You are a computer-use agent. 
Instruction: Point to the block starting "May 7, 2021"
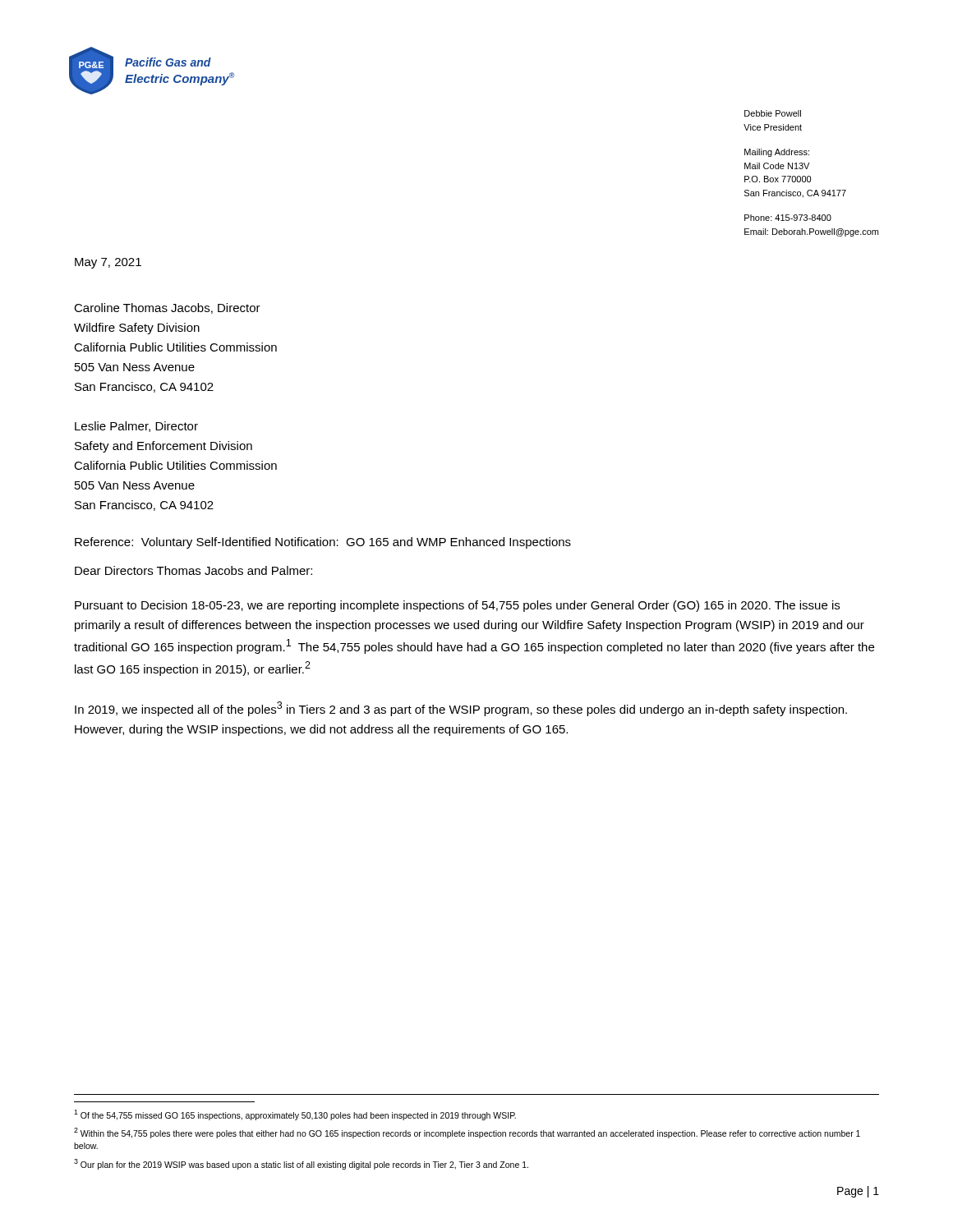click(x=108, y=262)
